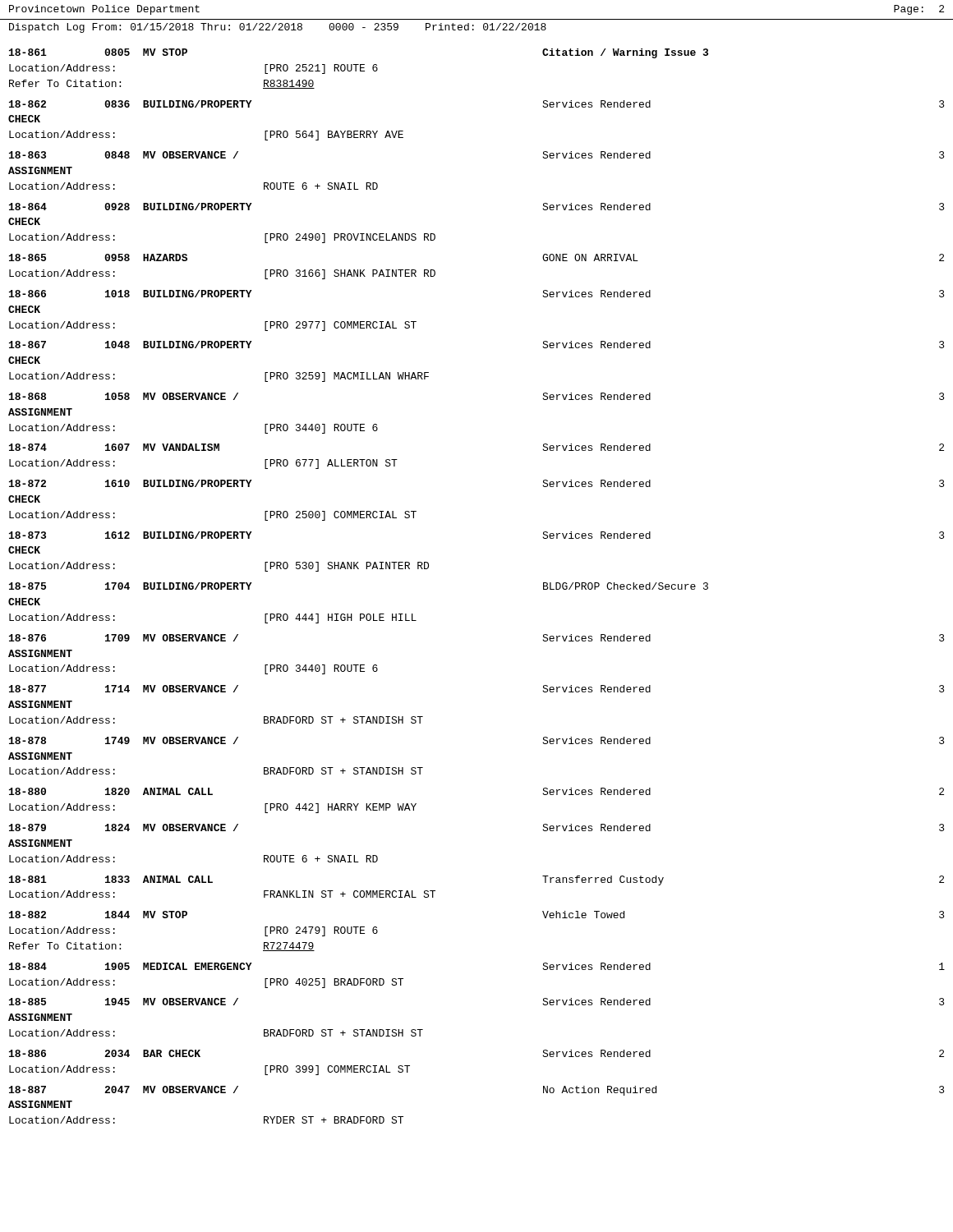
Task: Point to the region starting "18-882 1844 MV"
Action: click(x=31, y=915)
